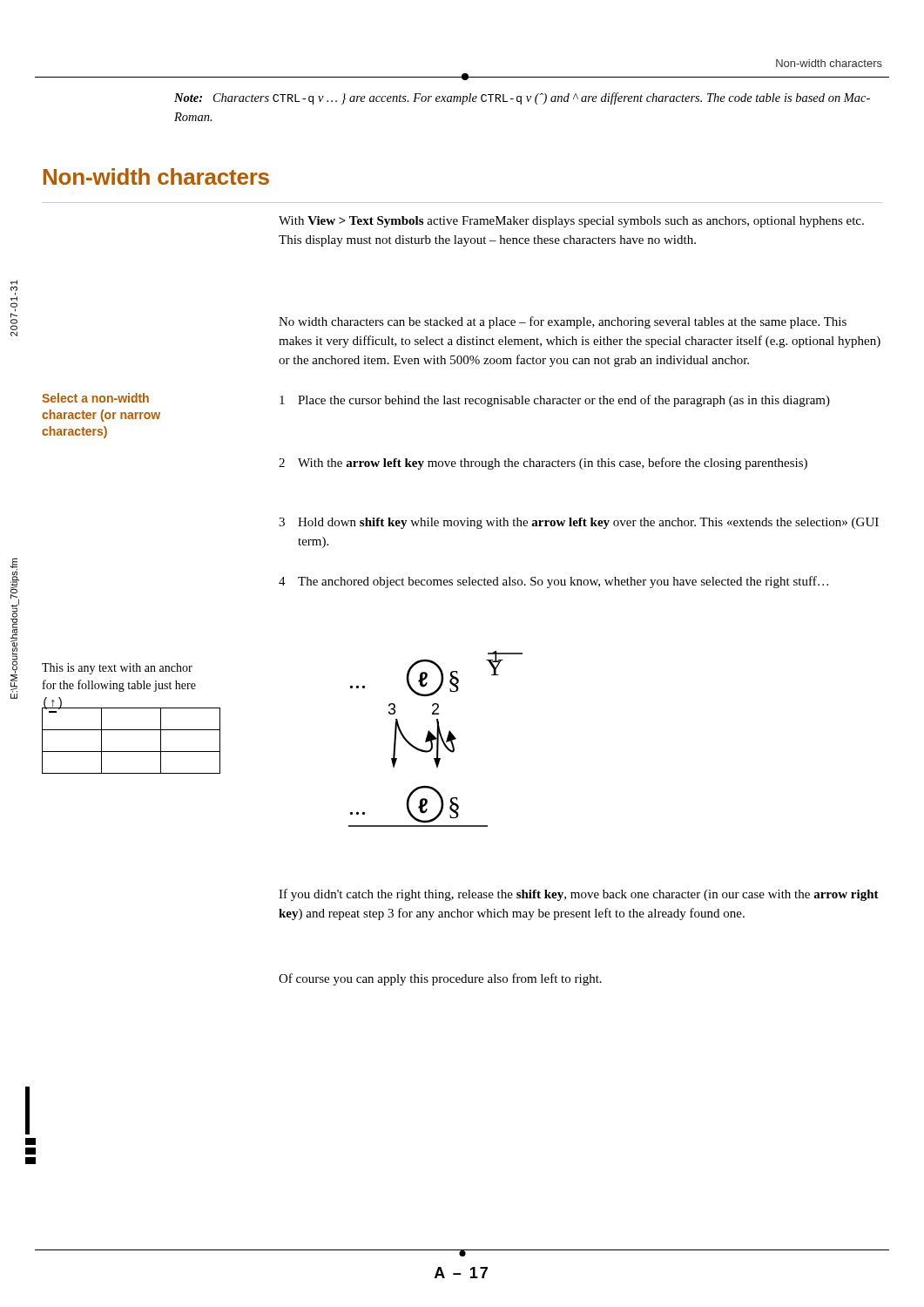Select the list item containing "1 Place the cursor behind the last recognisable"
Viewport: 924px width, 1307px height.
point(554,400)
